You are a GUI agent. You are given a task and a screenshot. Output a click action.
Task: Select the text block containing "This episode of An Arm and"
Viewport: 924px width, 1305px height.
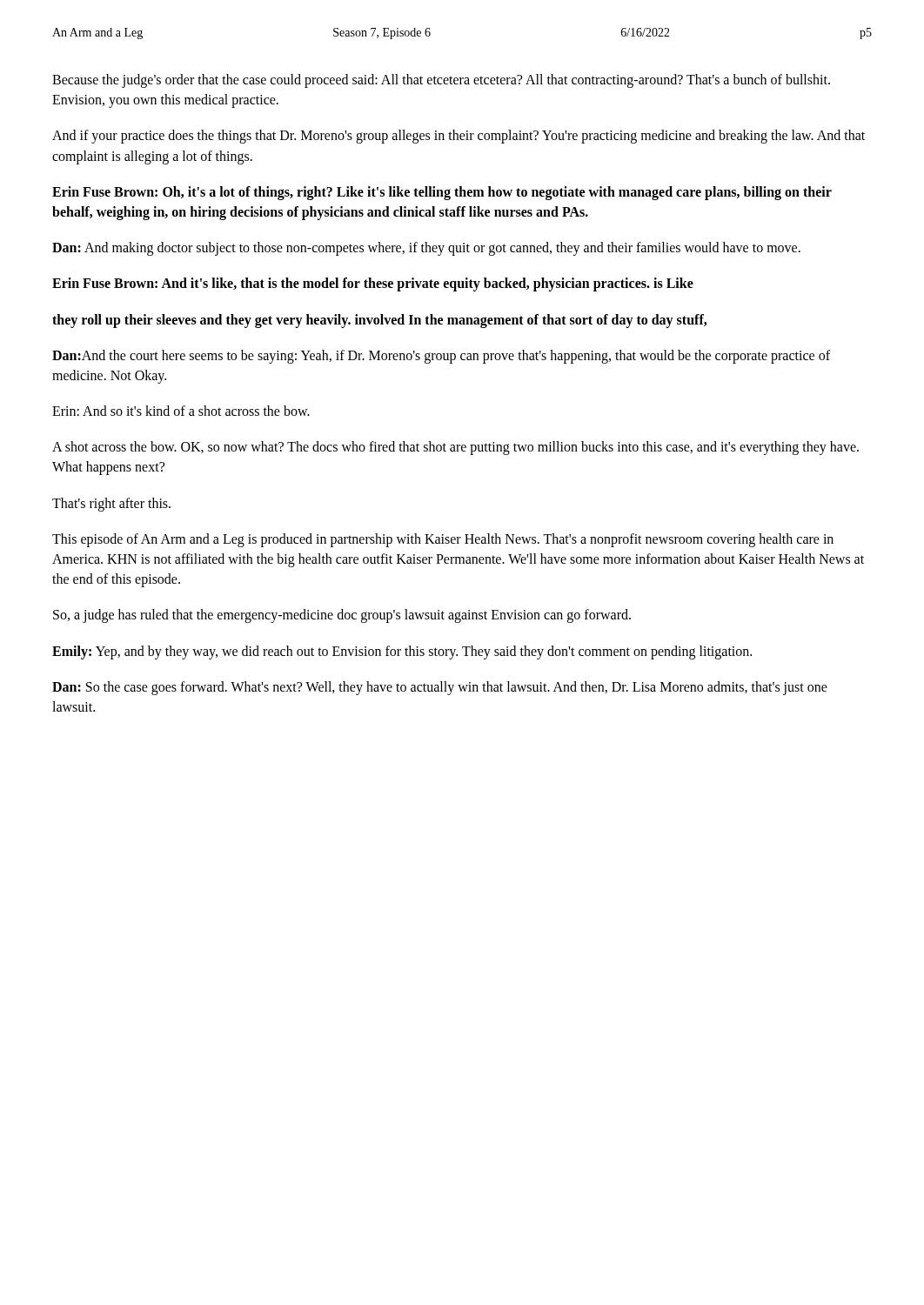tap(458, 559)
